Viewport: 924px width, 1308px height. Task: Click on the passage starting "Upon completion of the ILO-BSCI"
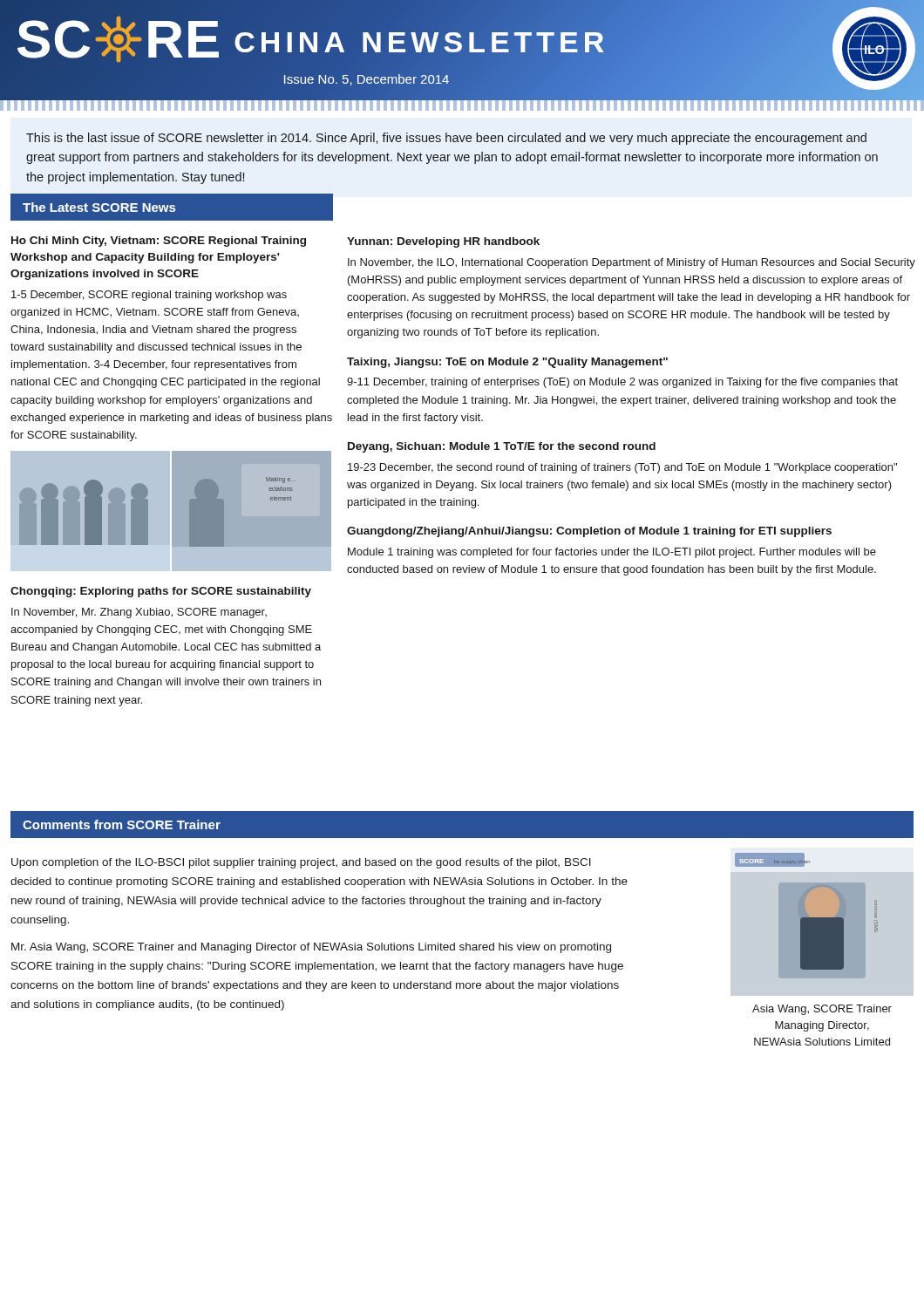tap(320, 933)
